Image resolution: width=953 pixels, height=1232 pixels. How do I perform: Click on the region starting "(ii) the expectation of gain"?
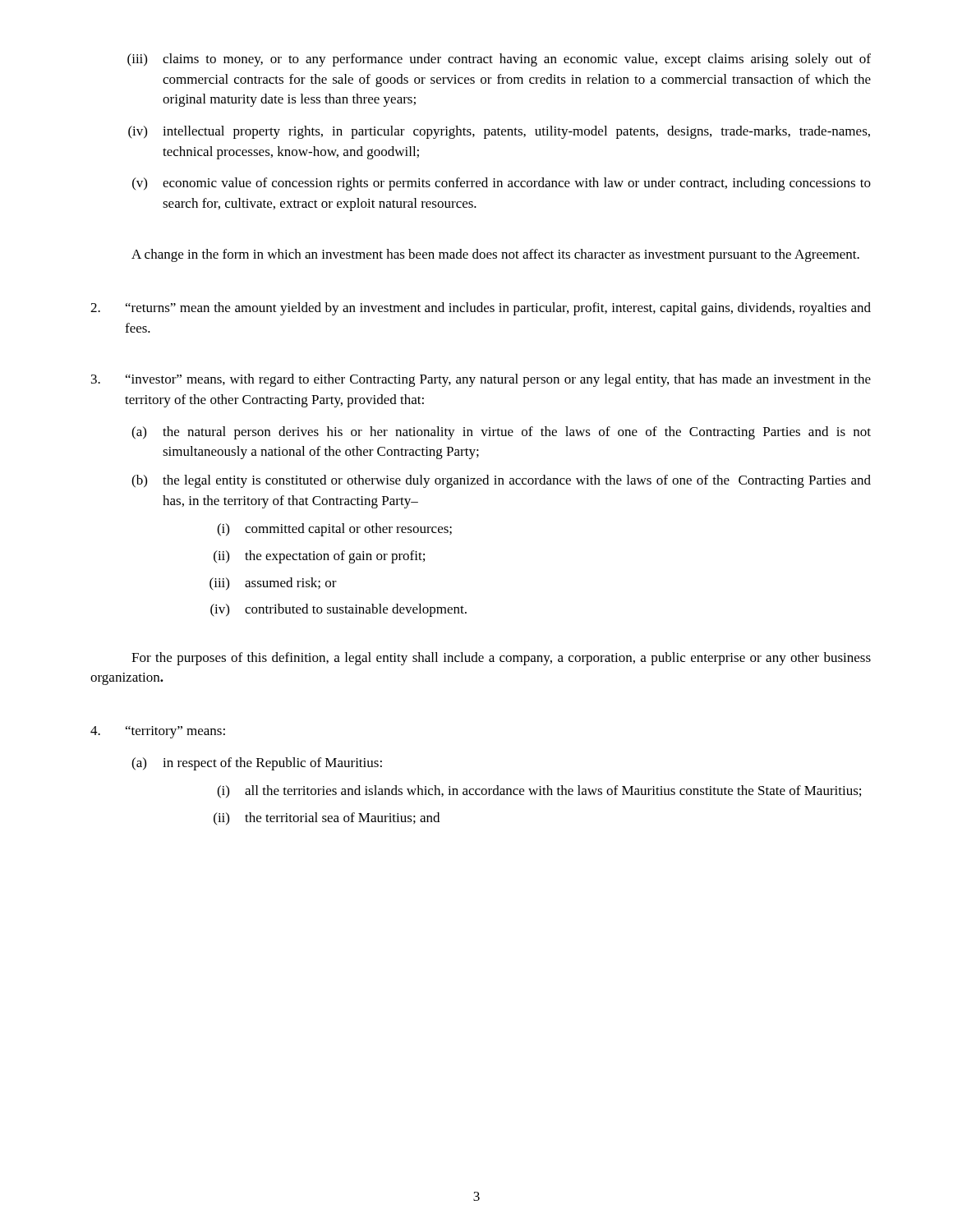pyautogui.click(x=319, y=557)
